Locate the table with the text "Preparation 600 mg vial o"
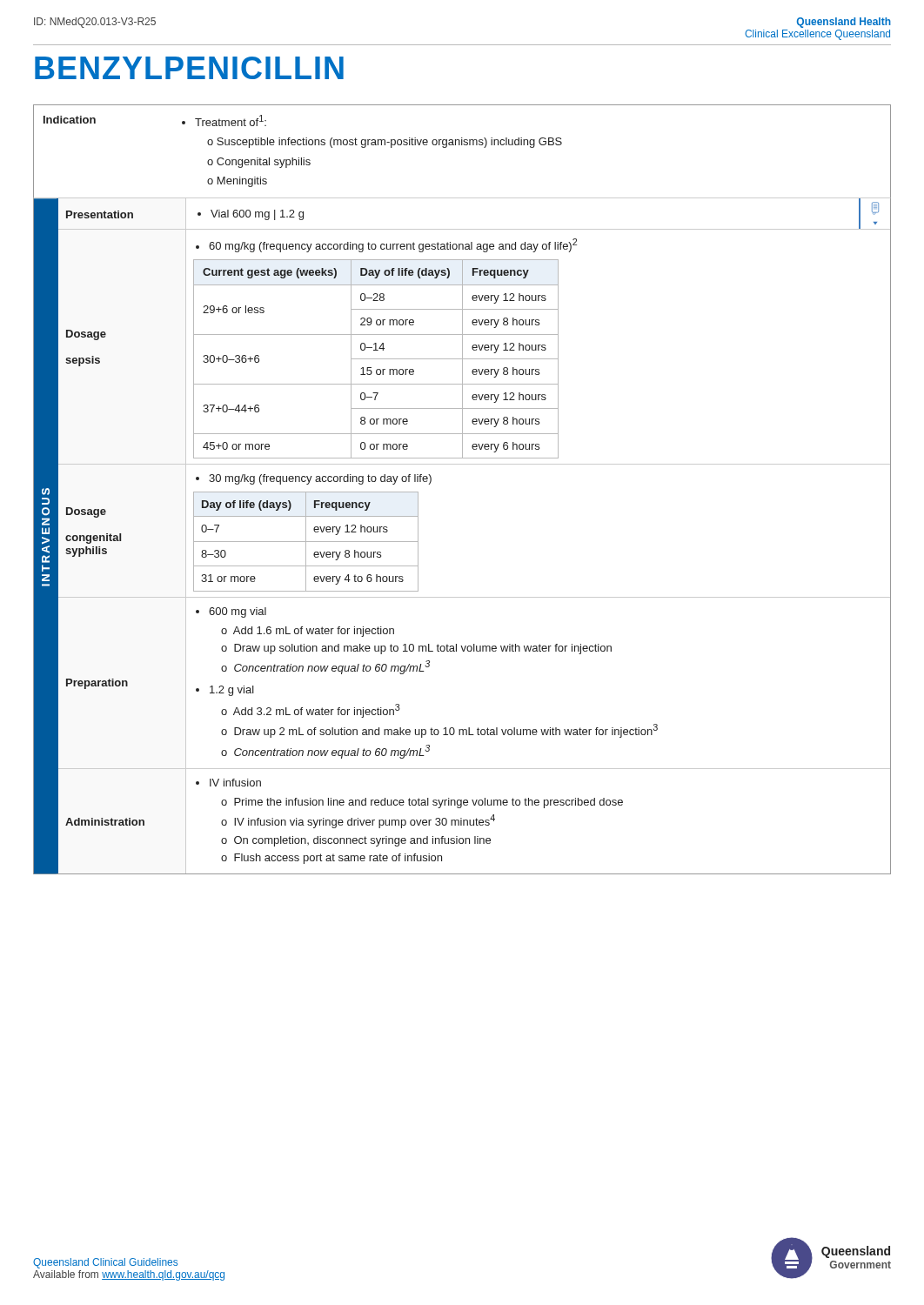 click(474, 683)
